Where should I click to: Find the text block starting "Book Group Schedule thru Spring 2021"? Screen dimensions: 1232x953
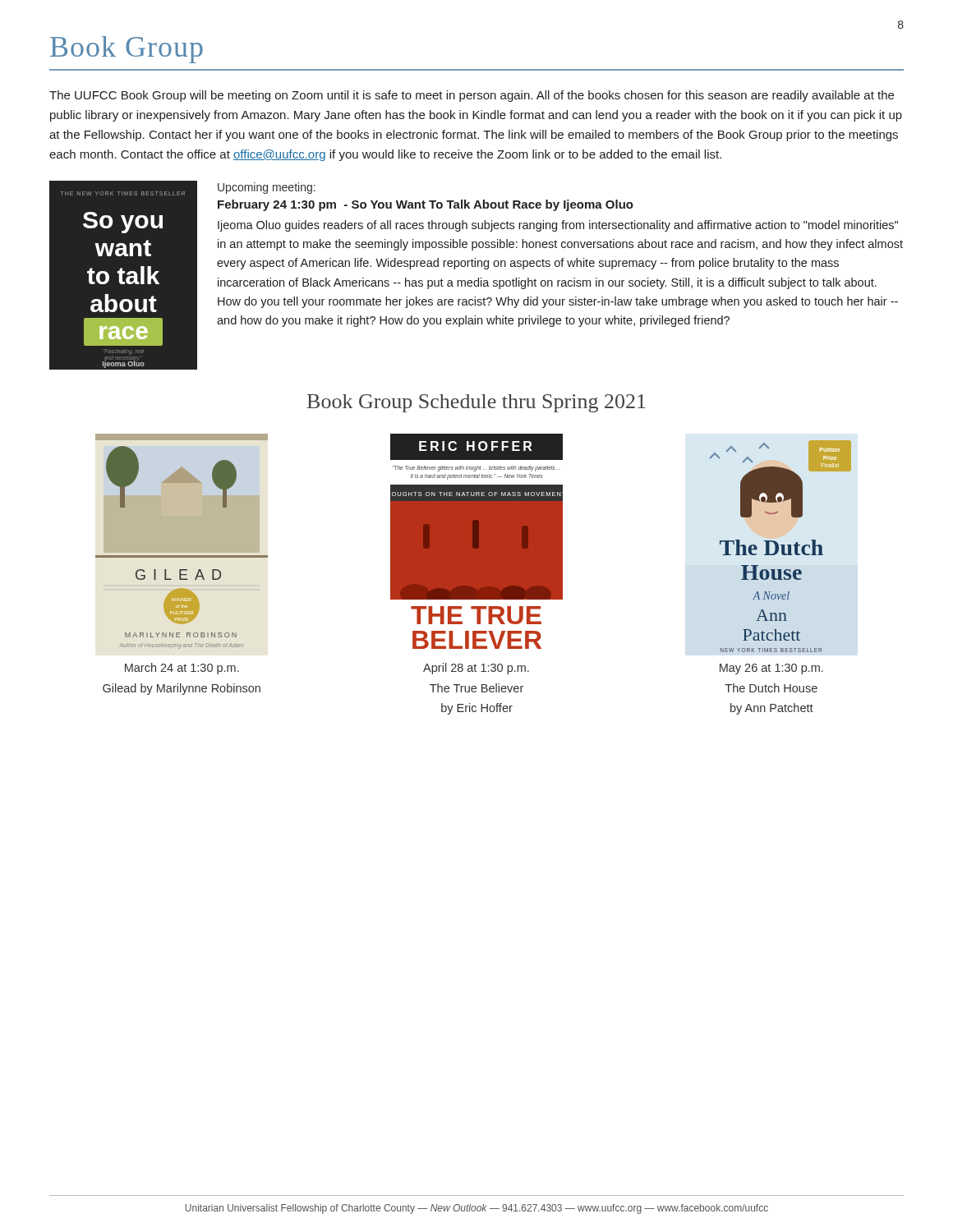coord(476,401)
